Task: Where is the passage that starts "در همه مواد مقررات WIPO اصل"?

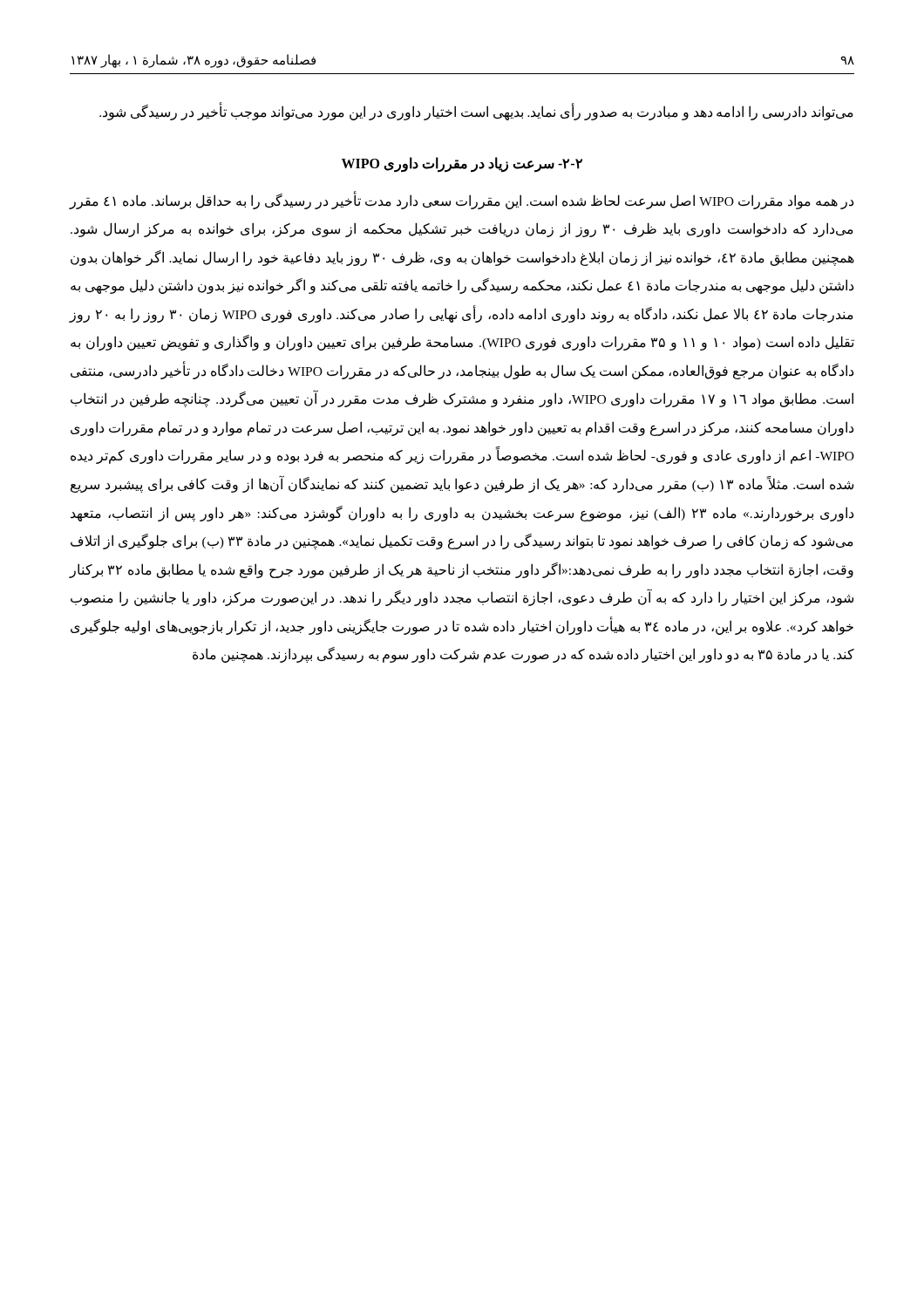Action: (x=462, y=428)
